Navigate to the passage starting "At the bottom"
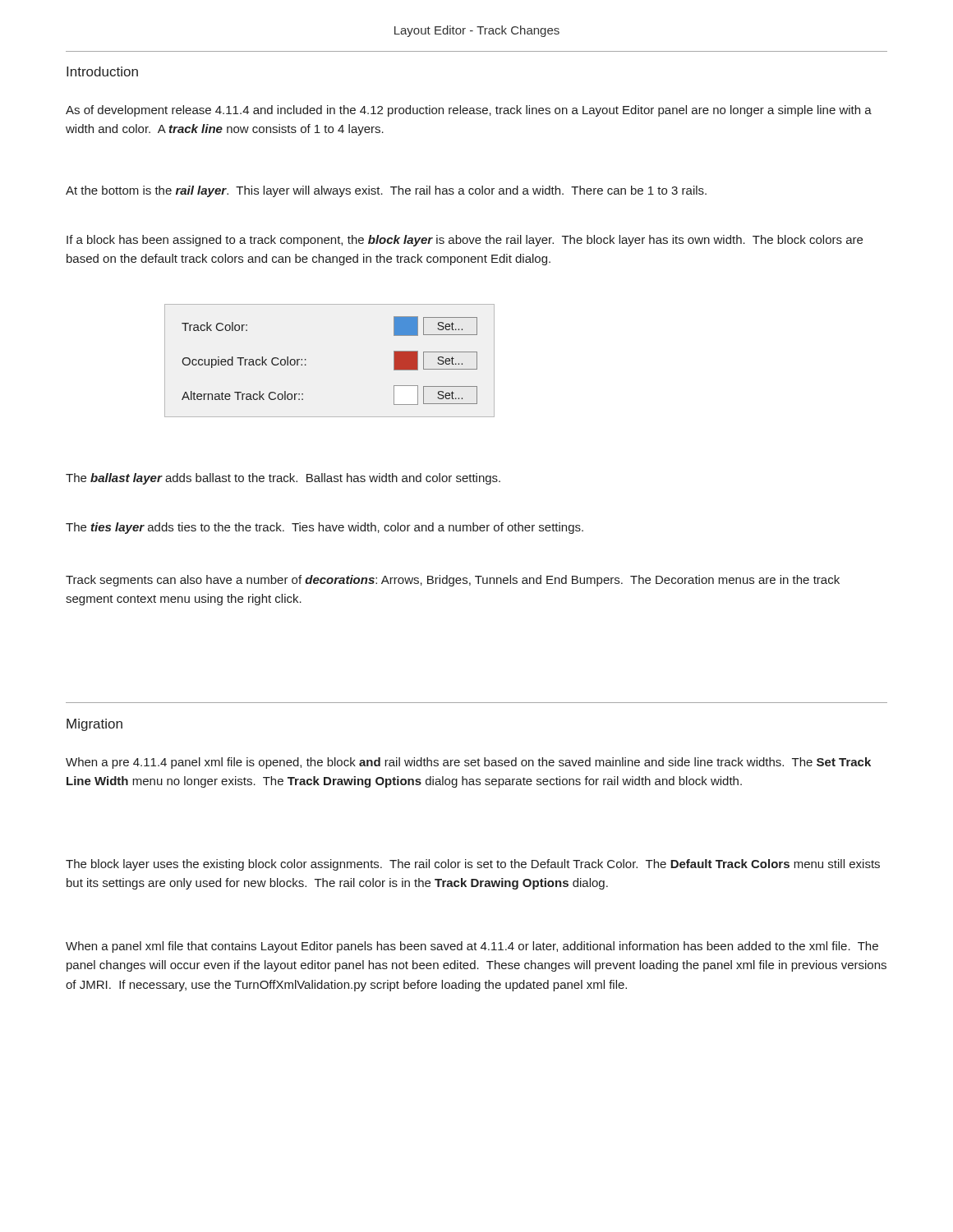This screenshot has height=1232, width=953. point(387,190)
